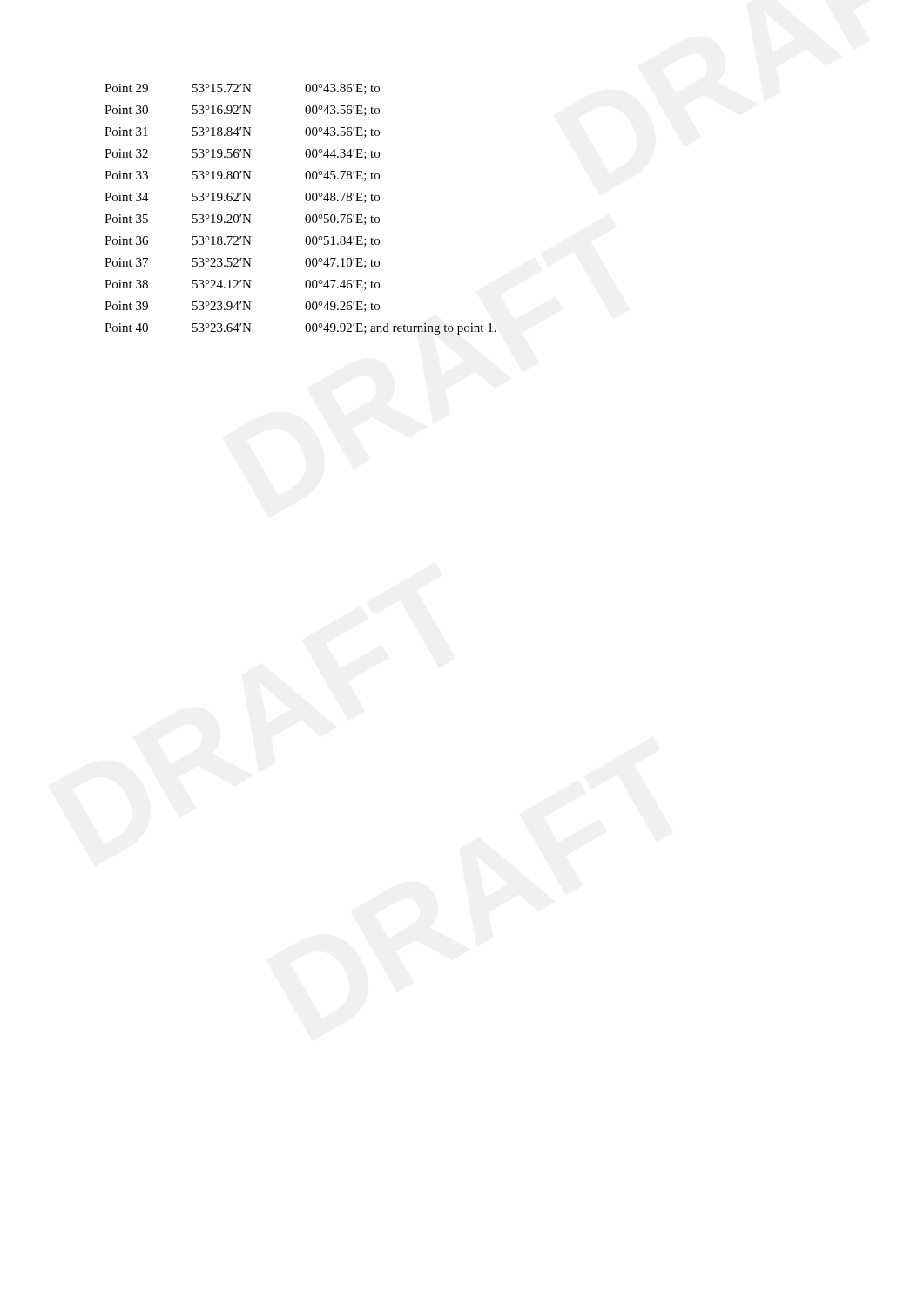Viewport: 924px width, 1307px height.
Task: Select the passage starting "Point 36 53°18.72′N 00°51.84′E;"
Action: [344, 241]
